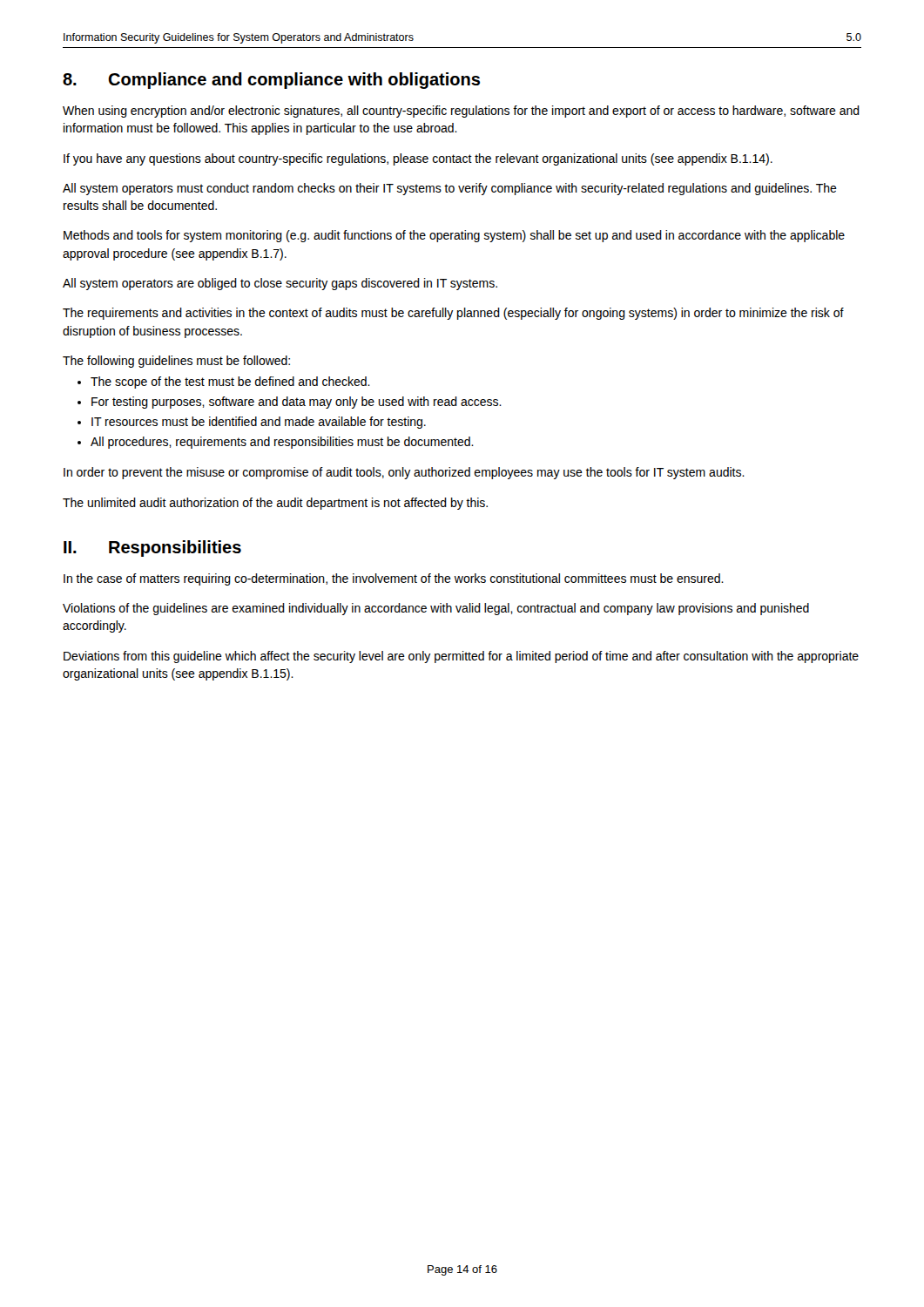Find the text block that says "When using encryption and/or electronic"
Screen dimensions: 1307x924
coord(461,119)
